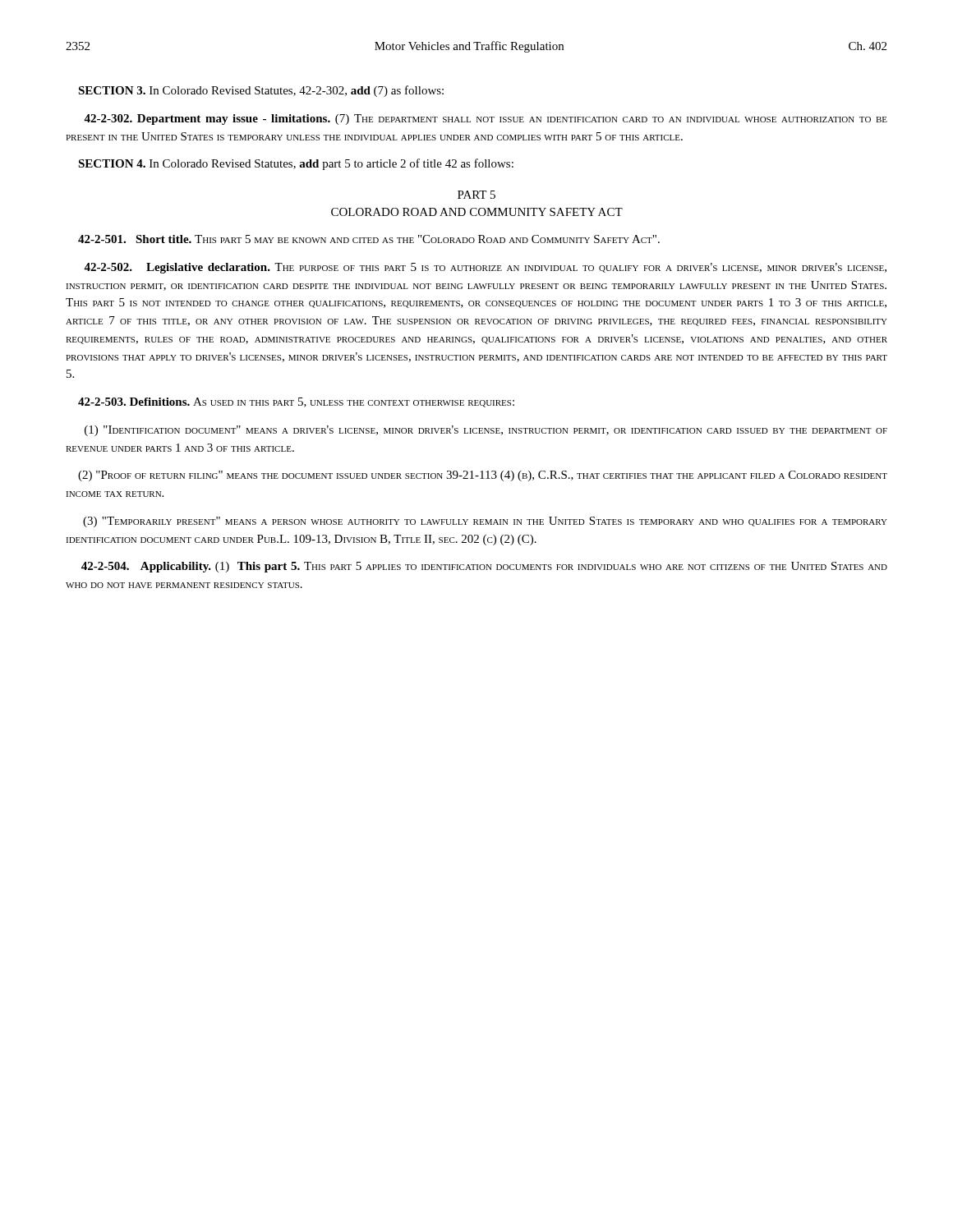Point to the text starting "PART 5"

(x=476, y=195)
